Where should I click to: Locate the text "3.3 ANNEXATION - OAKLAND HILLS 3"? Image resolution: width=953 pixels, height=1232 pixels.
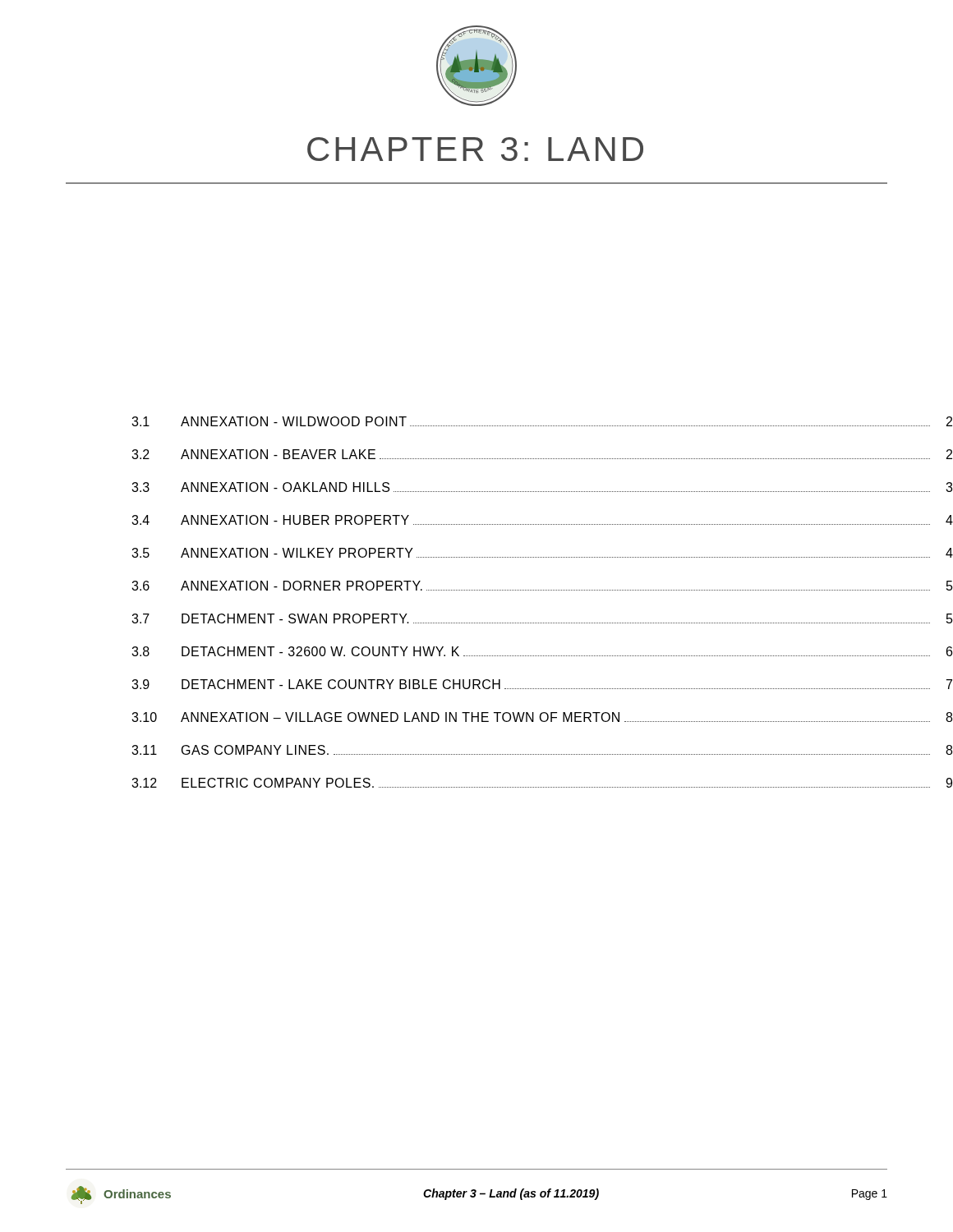pyautogui.click(x=542, y=488)
